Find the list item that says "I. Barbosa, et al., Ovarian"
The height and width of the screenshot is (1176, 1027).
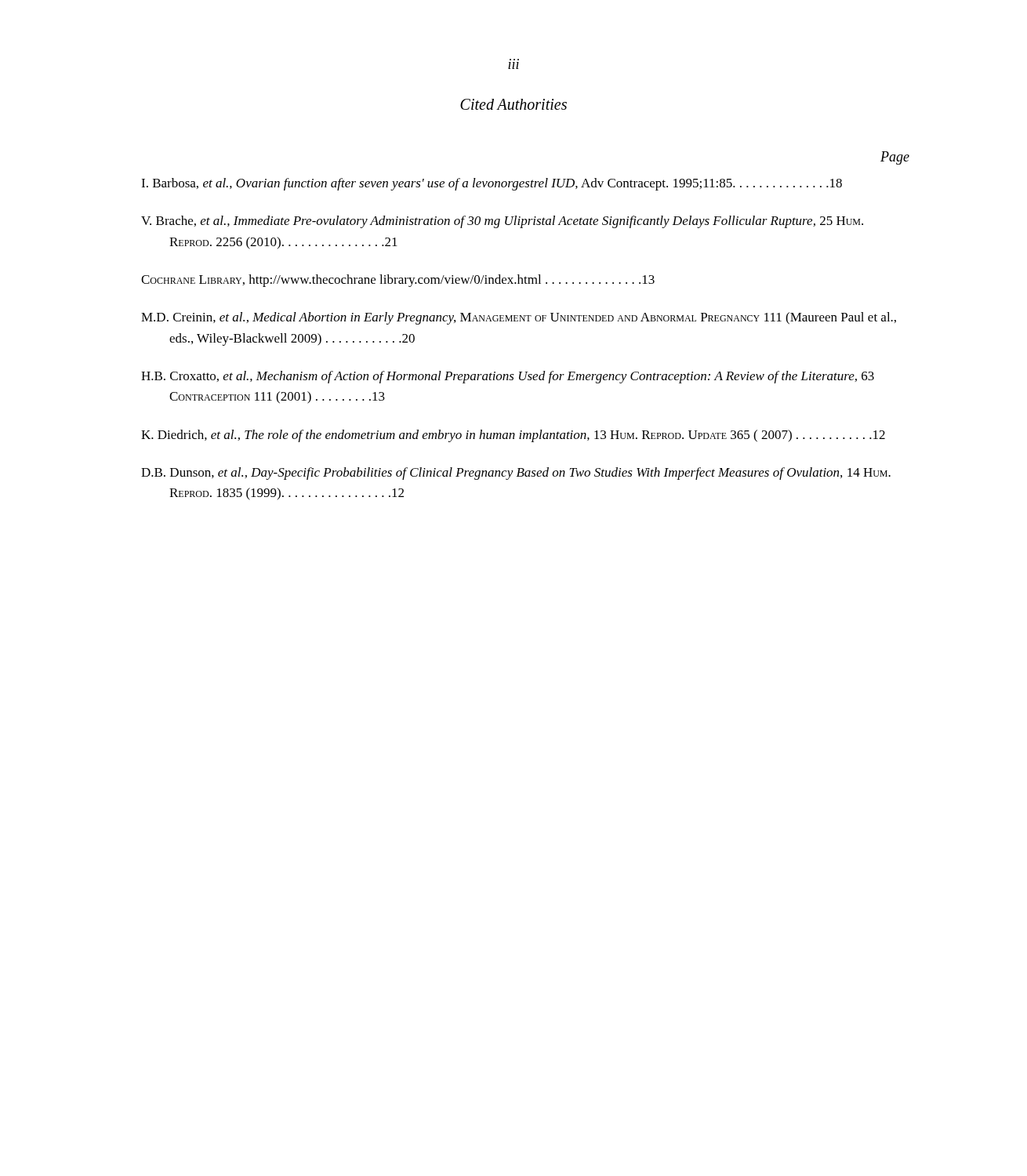(x=492, y=183)
